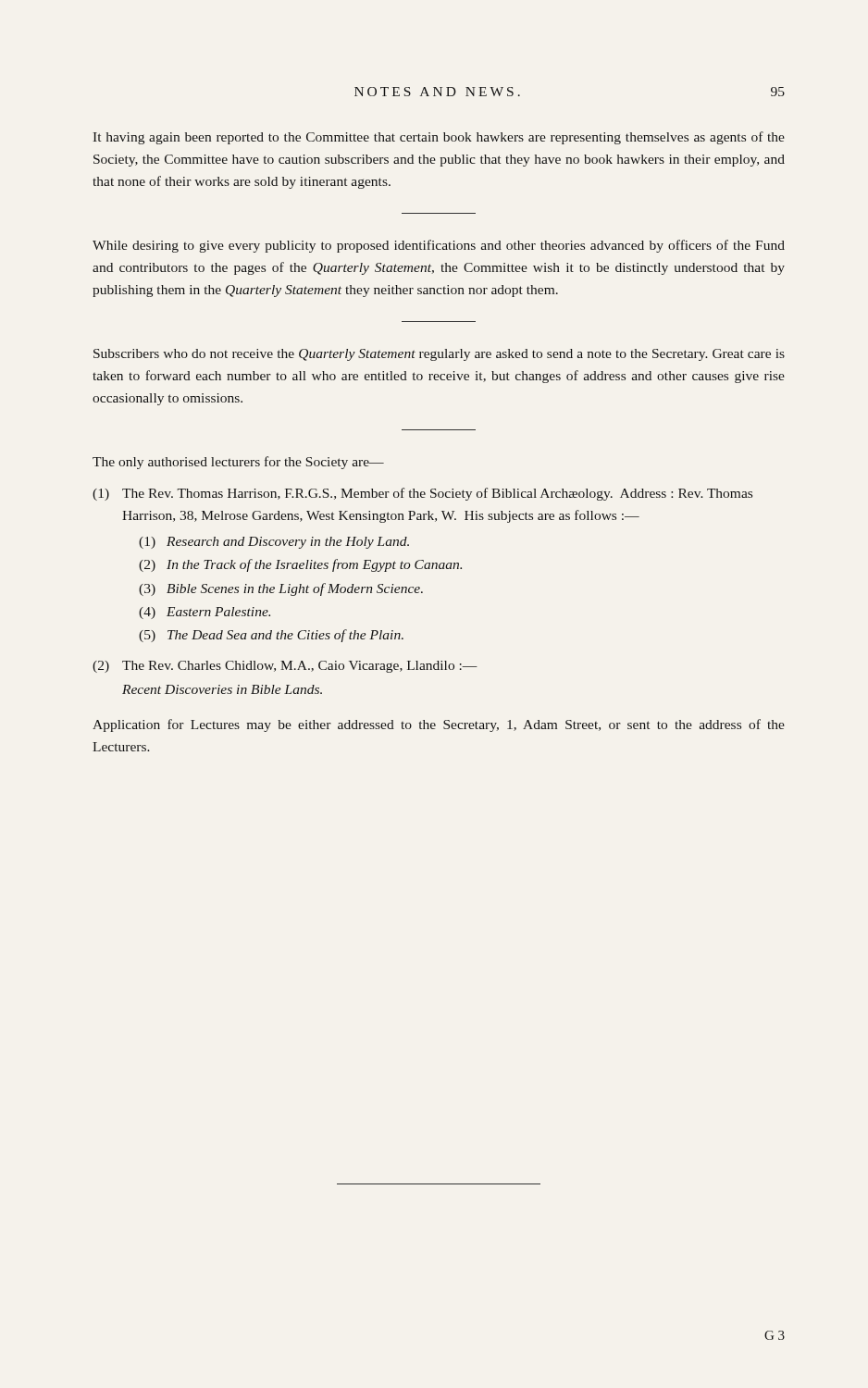Find the region starting "While desiring to give every publicity to"

click(439, 267)
